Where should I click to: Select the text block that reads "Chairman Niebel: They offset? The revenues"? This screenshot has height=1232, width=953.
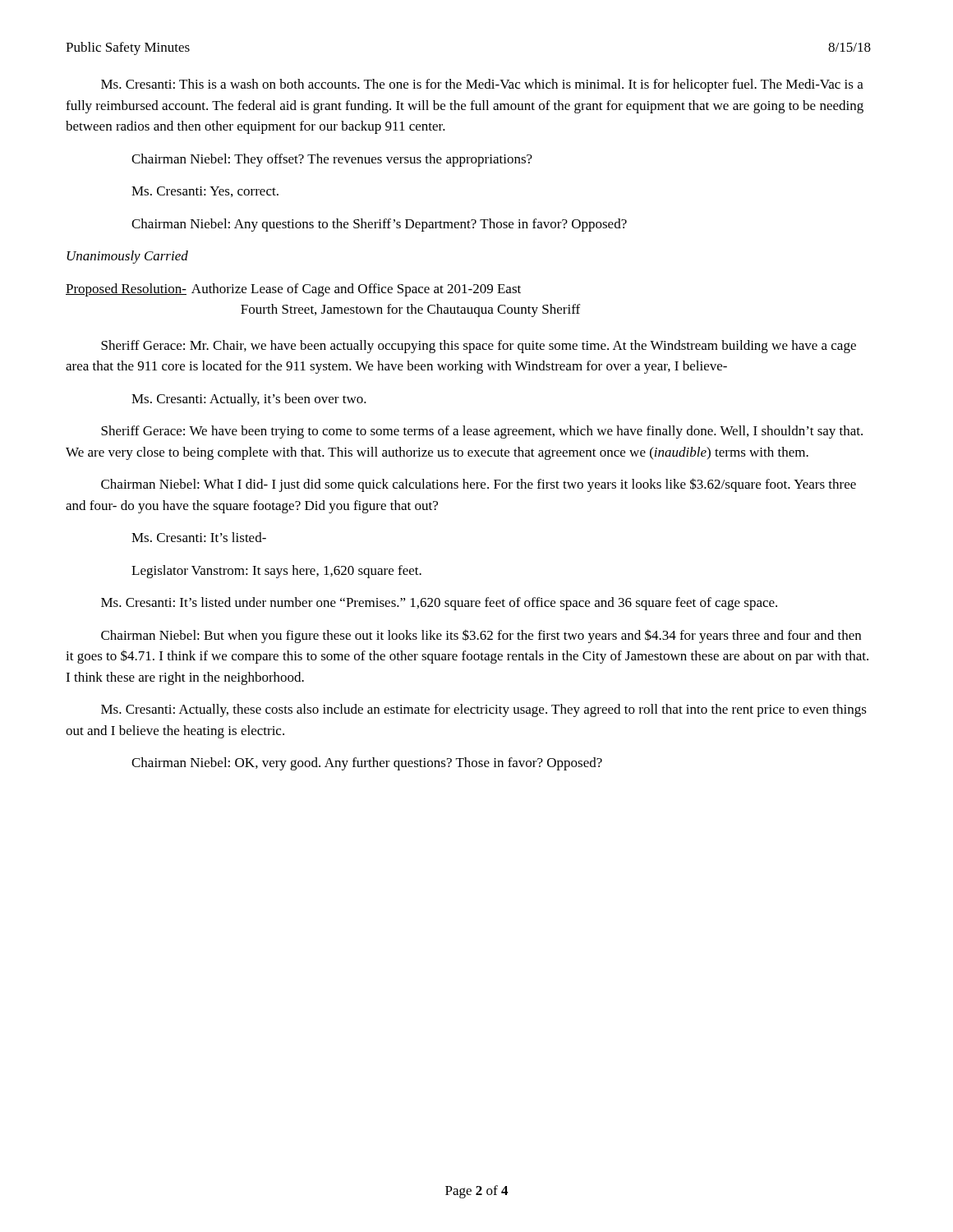point(332,158)
